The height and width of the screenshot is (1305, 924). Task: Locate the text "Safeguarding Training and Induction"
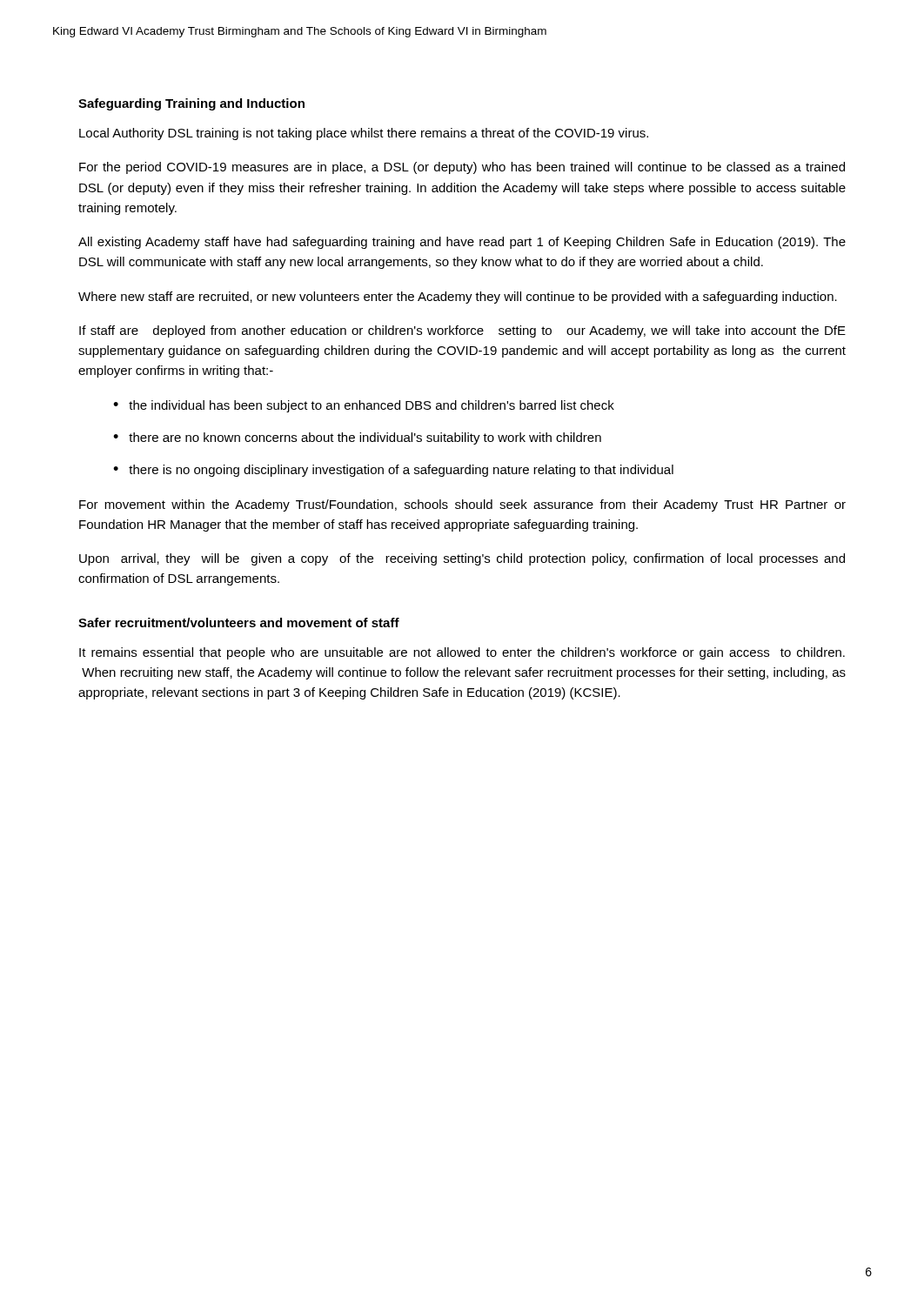[x=192, y=103]
